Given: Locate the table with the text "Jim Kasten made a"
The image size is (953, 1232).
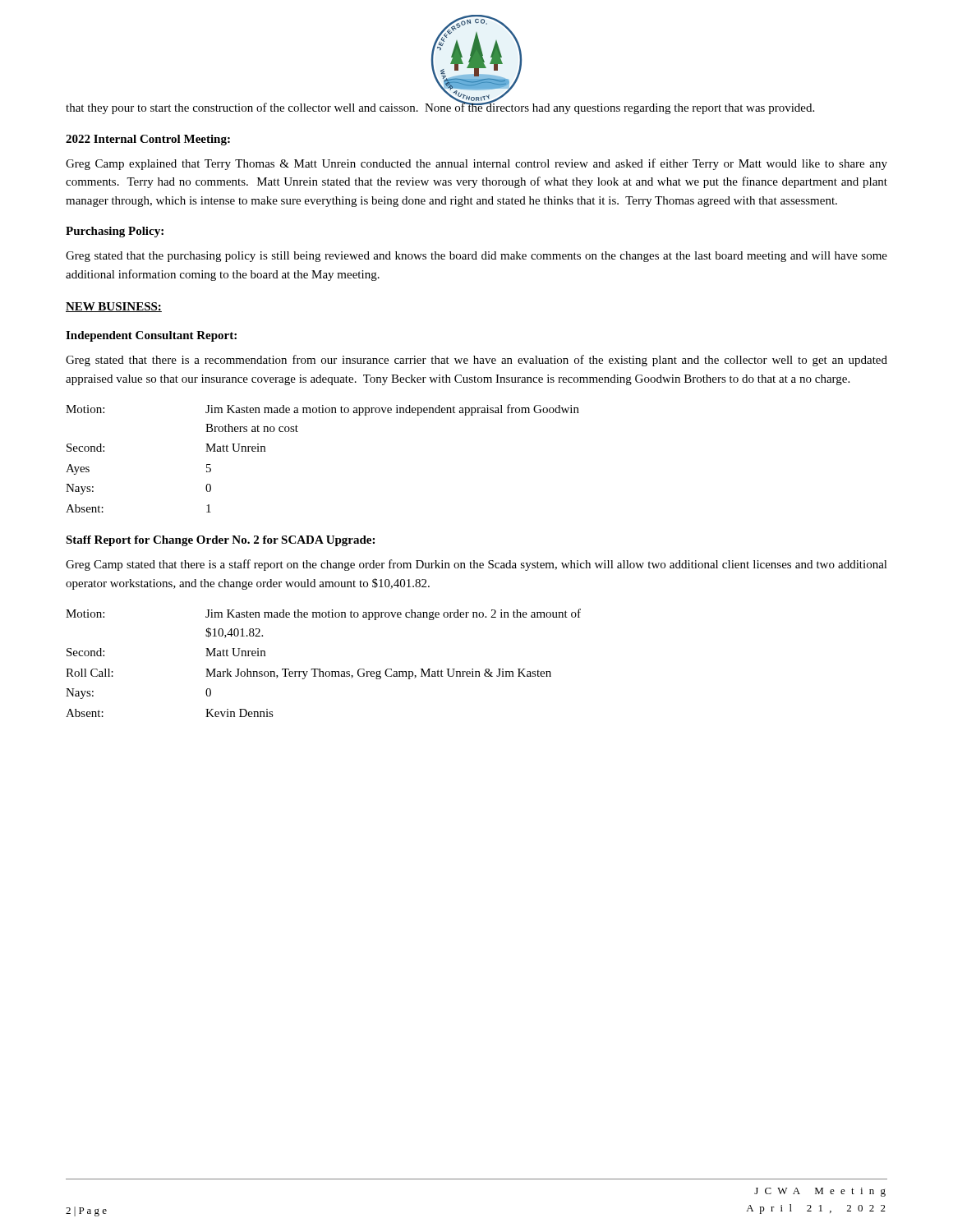Looking at the screenshot, I should click(476, 459).
